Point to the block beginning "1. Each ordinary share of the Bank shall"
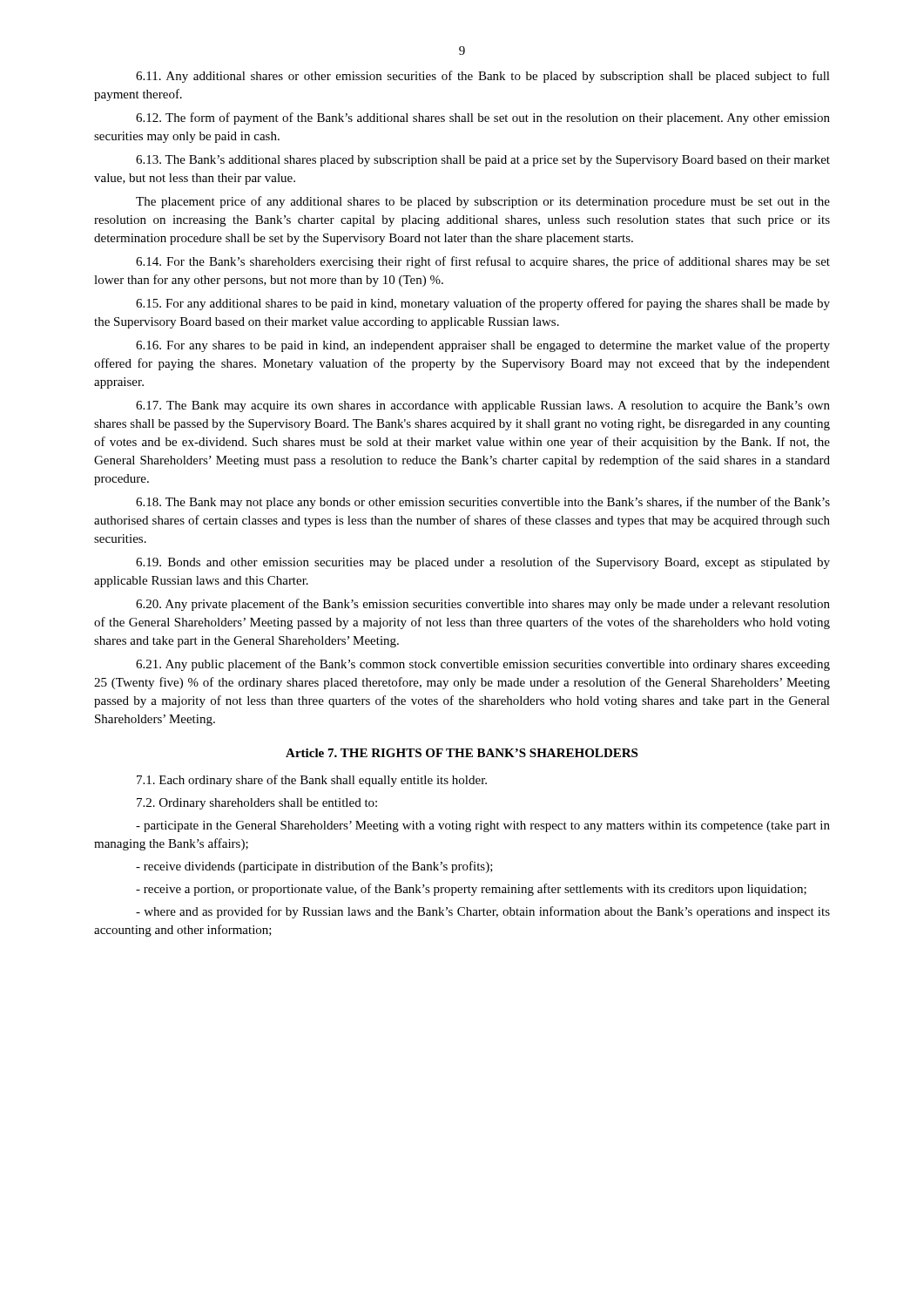This screenshot has height=1307, width=924. 462,780
